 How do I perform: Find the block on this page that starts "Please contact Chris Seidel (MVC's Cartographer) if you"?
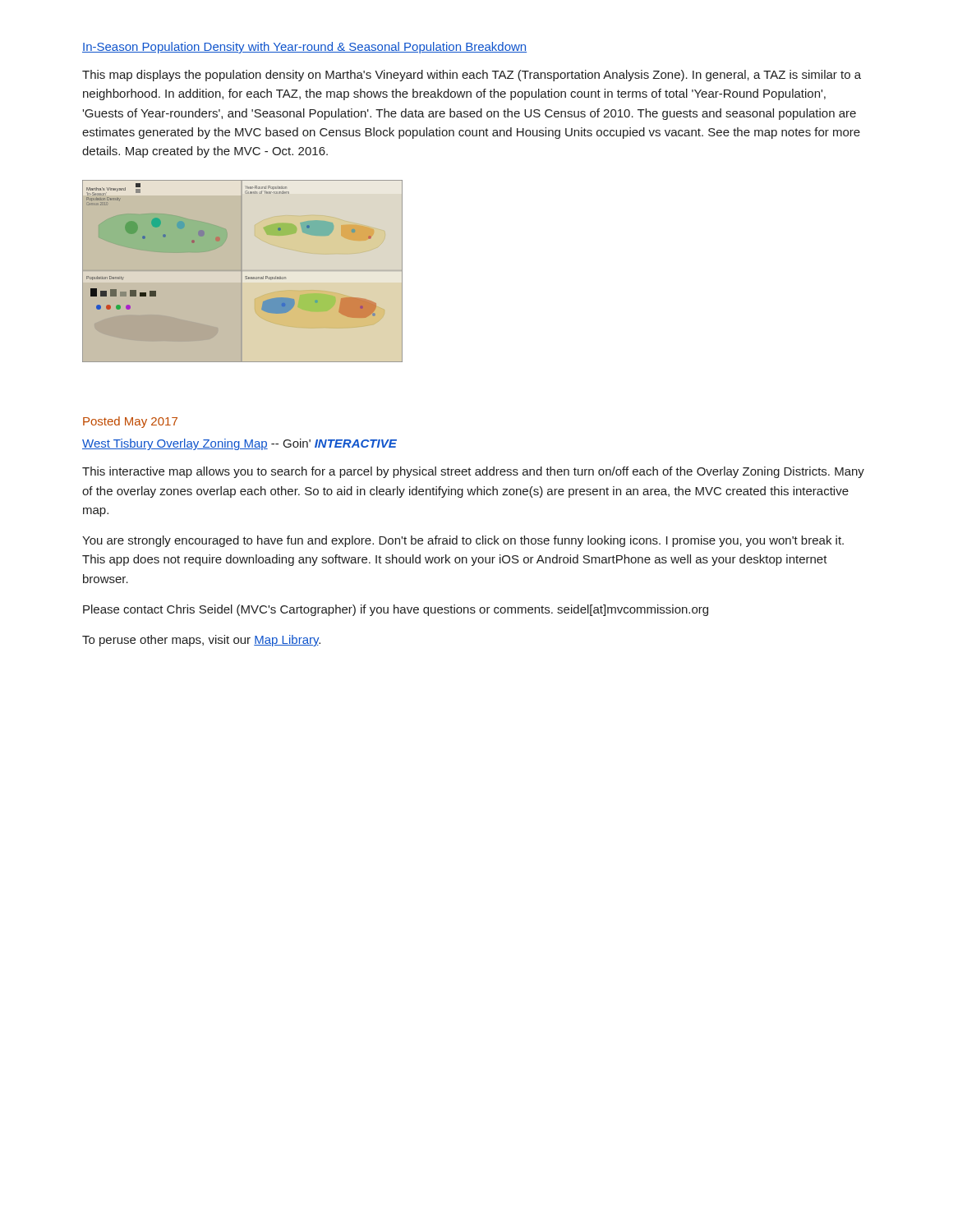396,609
